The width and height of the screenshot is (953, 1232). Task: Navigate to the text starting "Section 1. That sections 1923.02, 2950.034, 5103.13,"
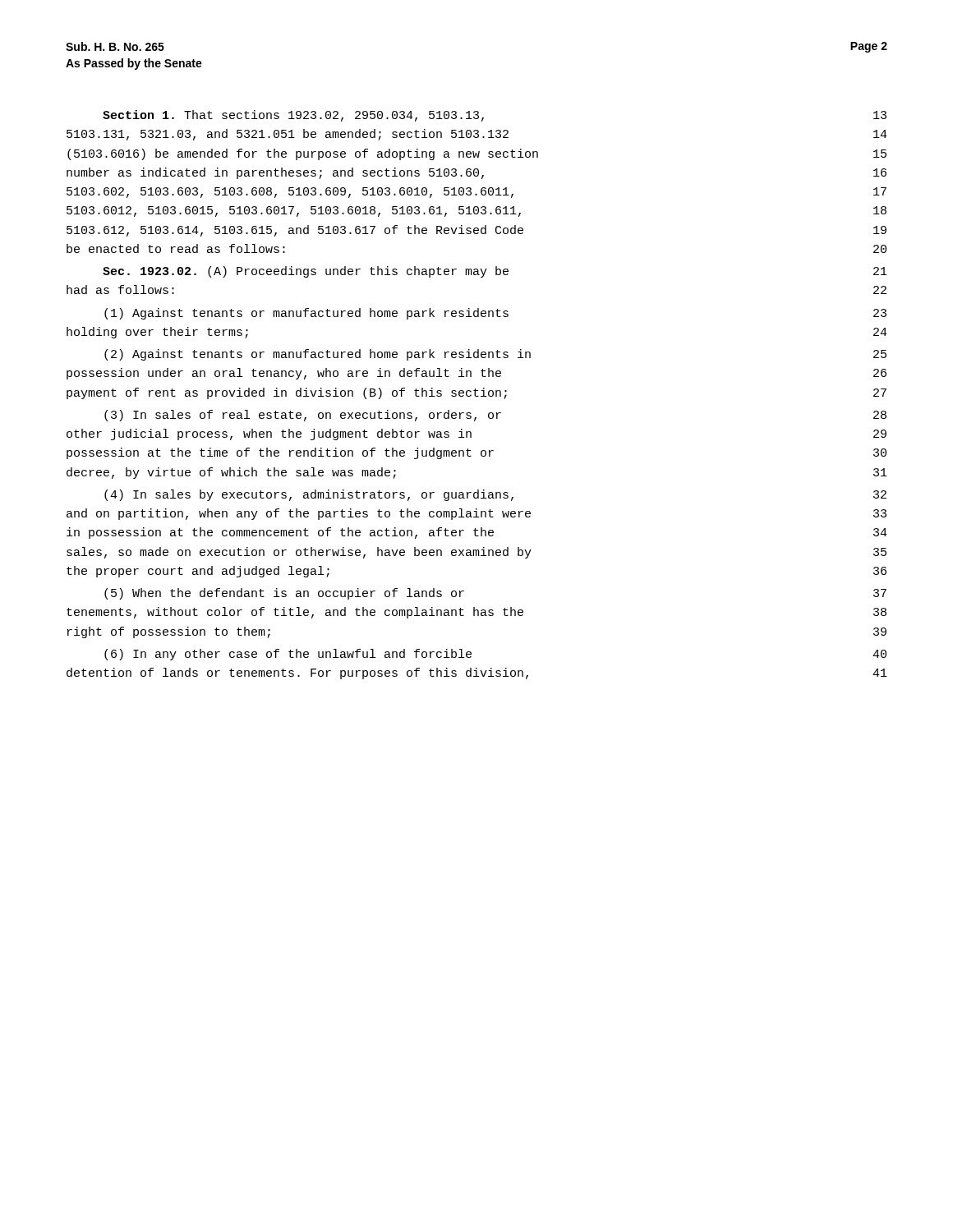tap(476, 183)
